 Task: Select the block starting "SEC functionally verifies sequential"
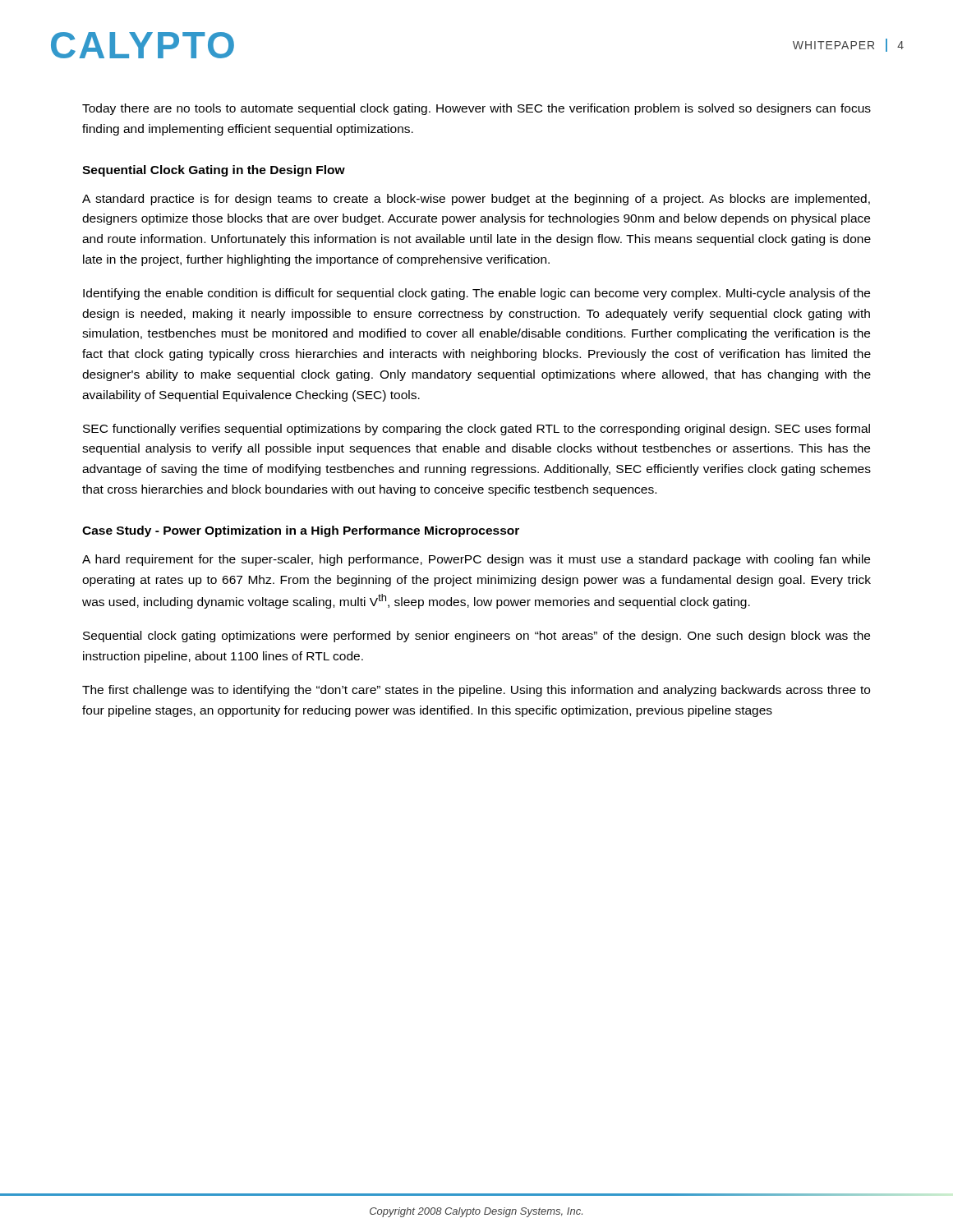[476, 458]
